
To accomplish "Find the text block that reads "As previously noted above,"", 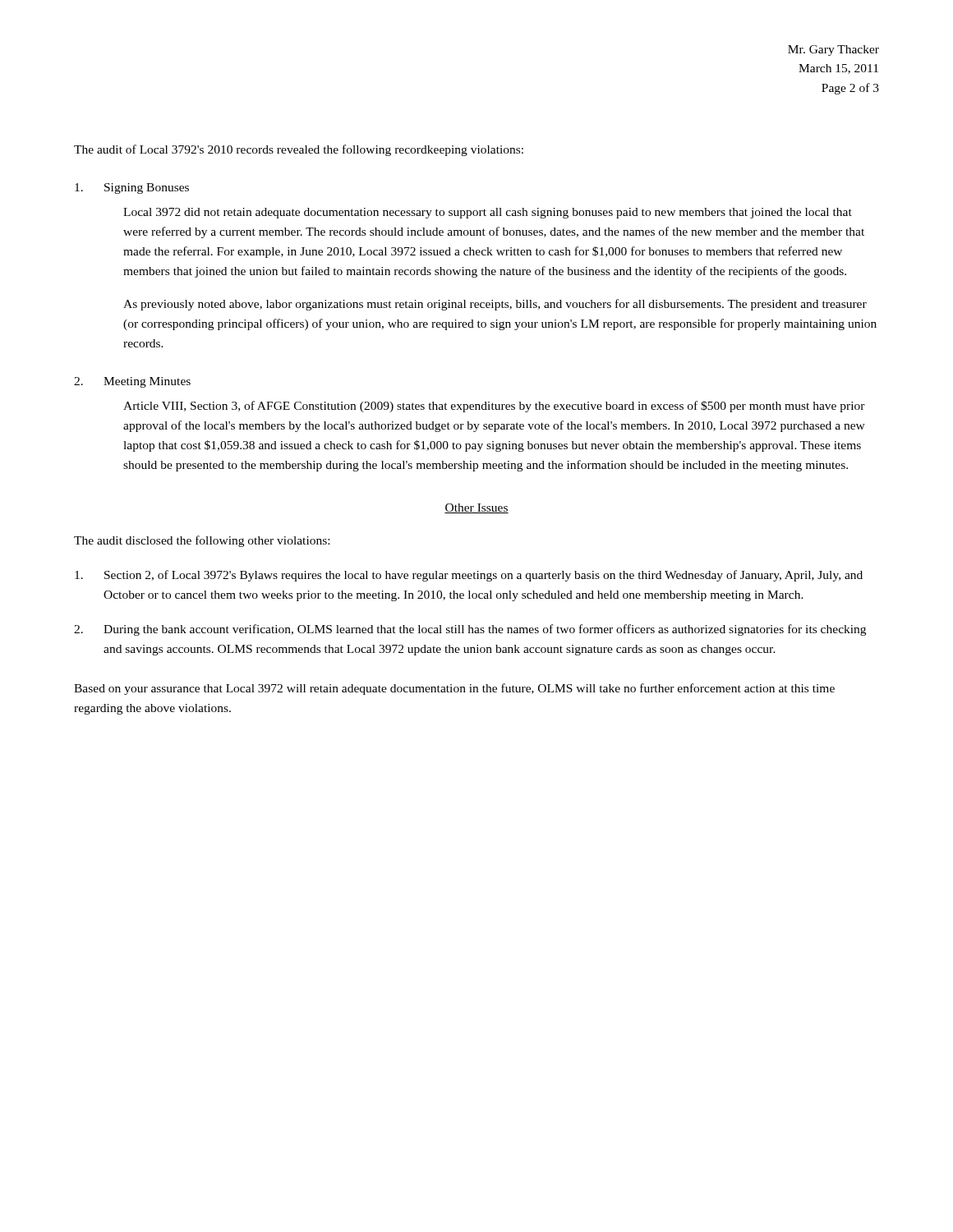I will coord(501,324).
